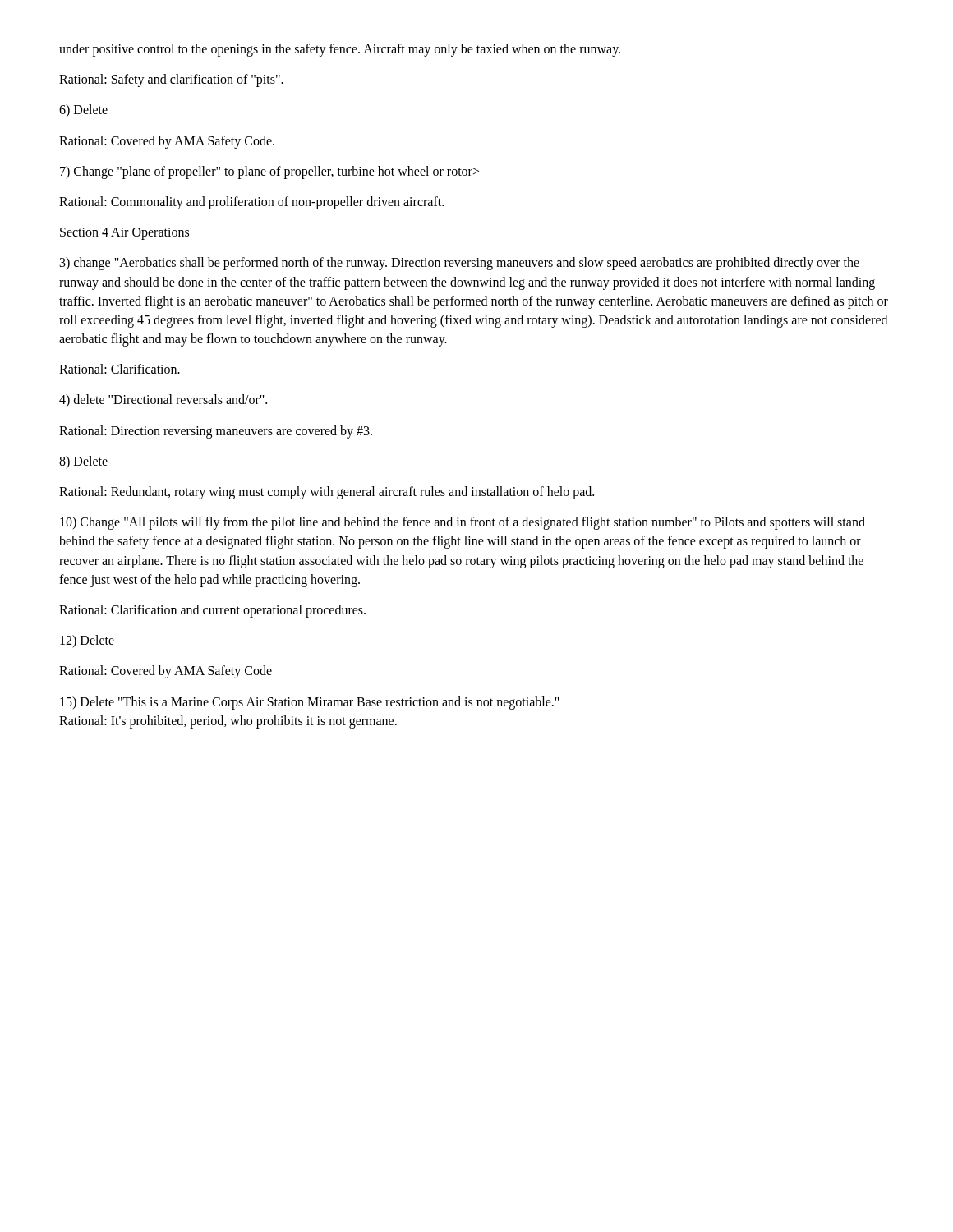This screenshot has height=1232, width=953.
Task: Find the text block starting "7) Change "plane of propeller" to plane"
Action: pos(269,171)
